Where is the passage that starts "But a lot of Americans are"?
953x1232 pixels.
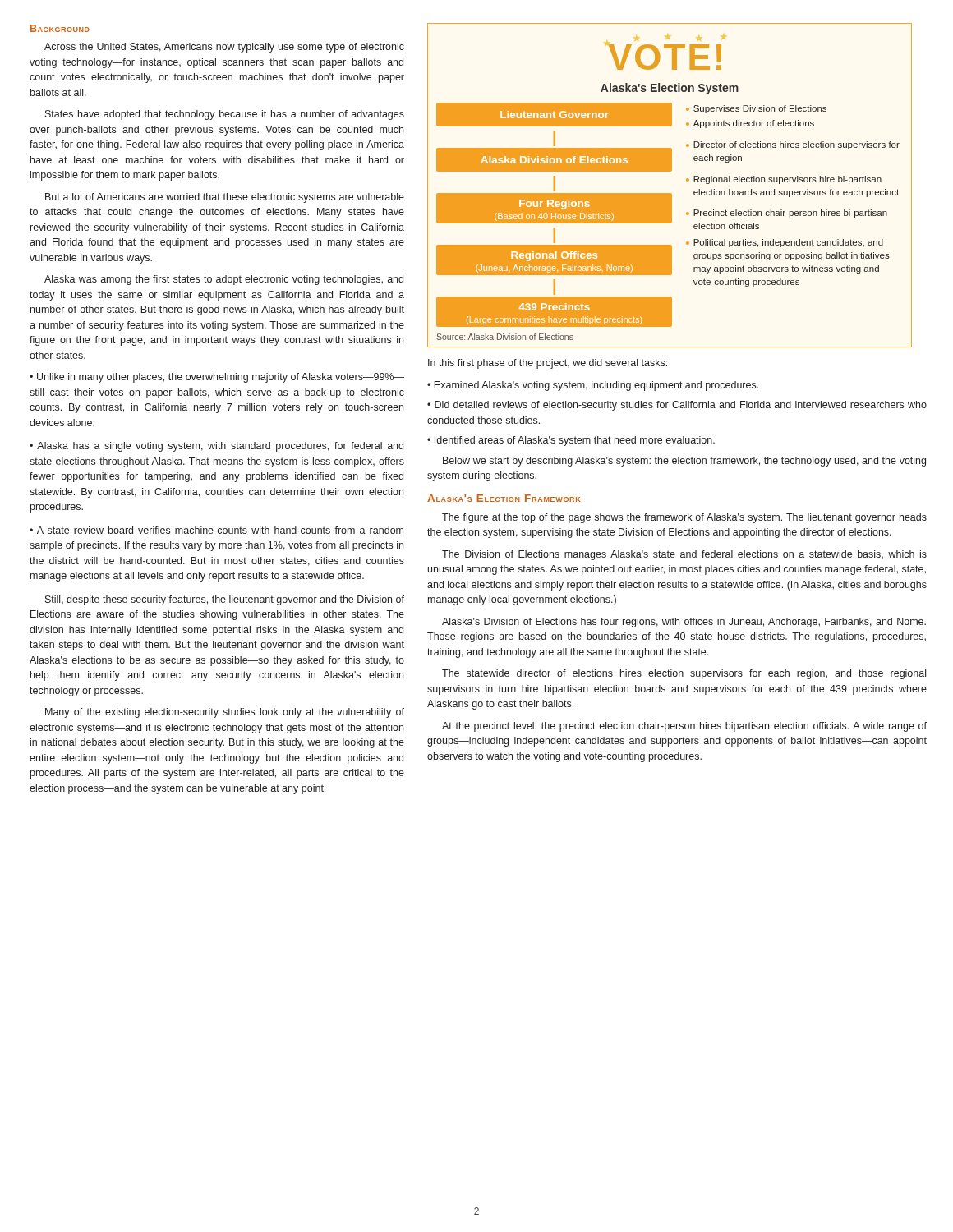coord(217,227)
